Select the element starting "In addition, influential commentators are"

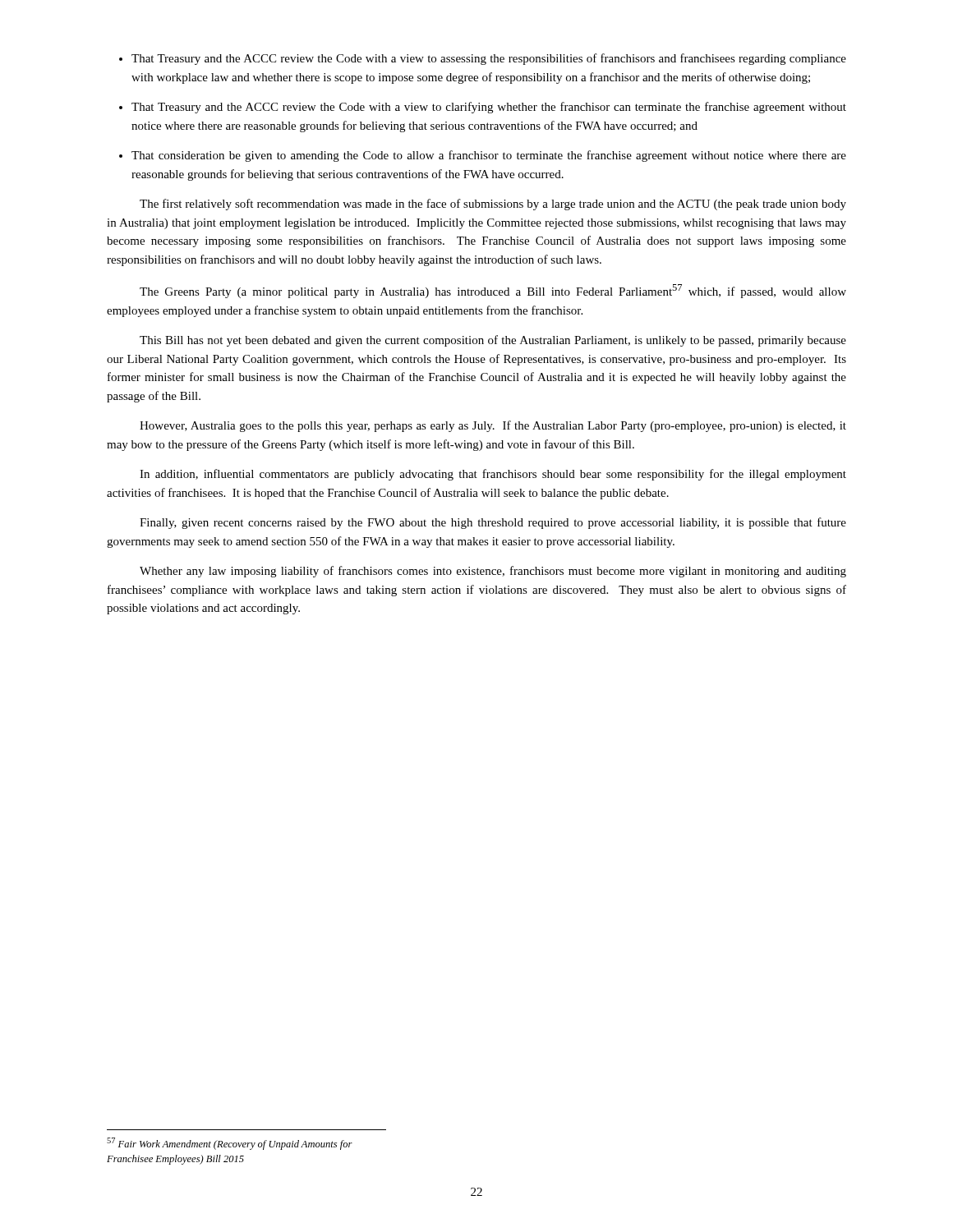click(x=476, y=483)
